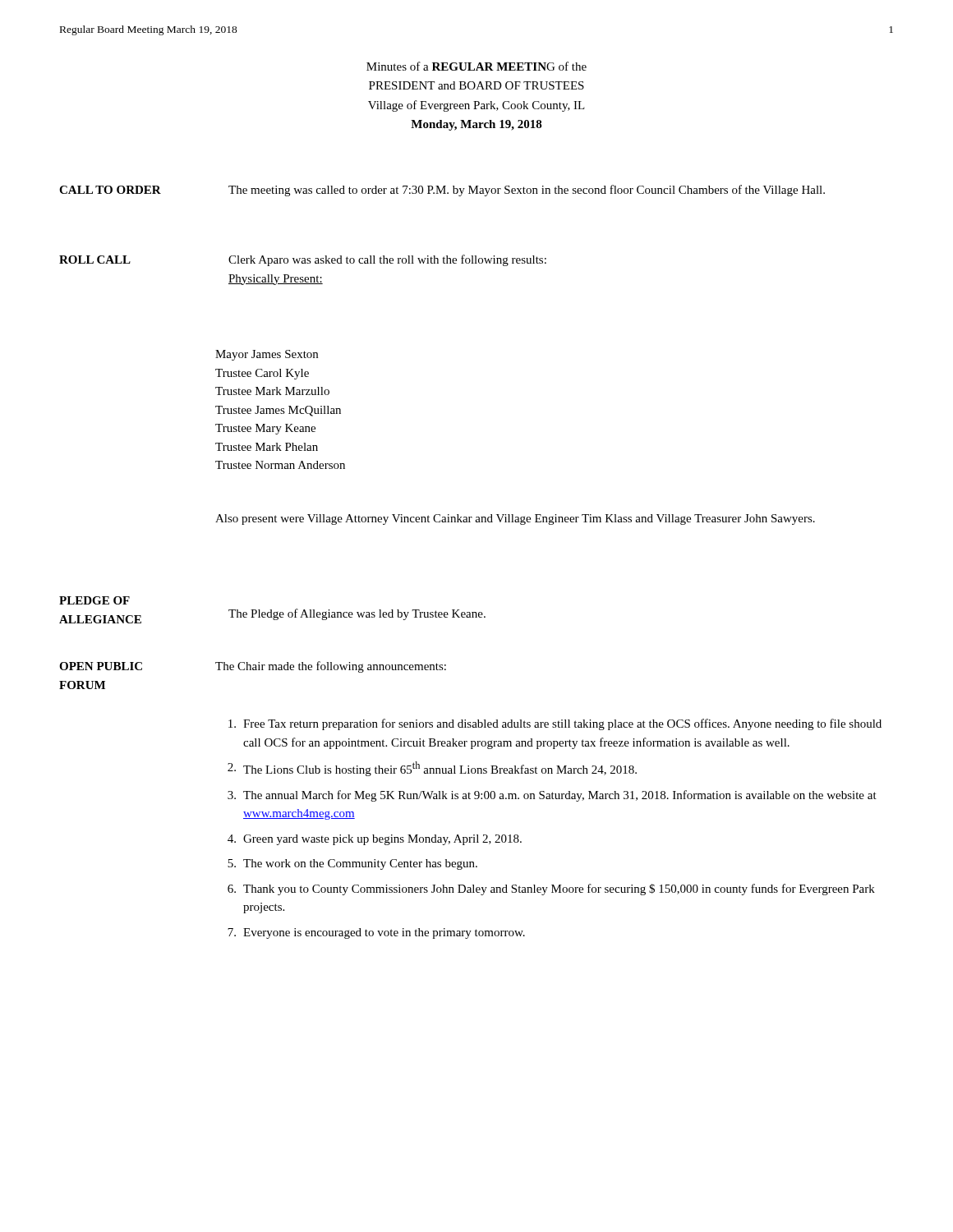Screen dimensions: 1232x953
Task: Locate the region starting "The meeting was called to"
Action: point(527,190)
